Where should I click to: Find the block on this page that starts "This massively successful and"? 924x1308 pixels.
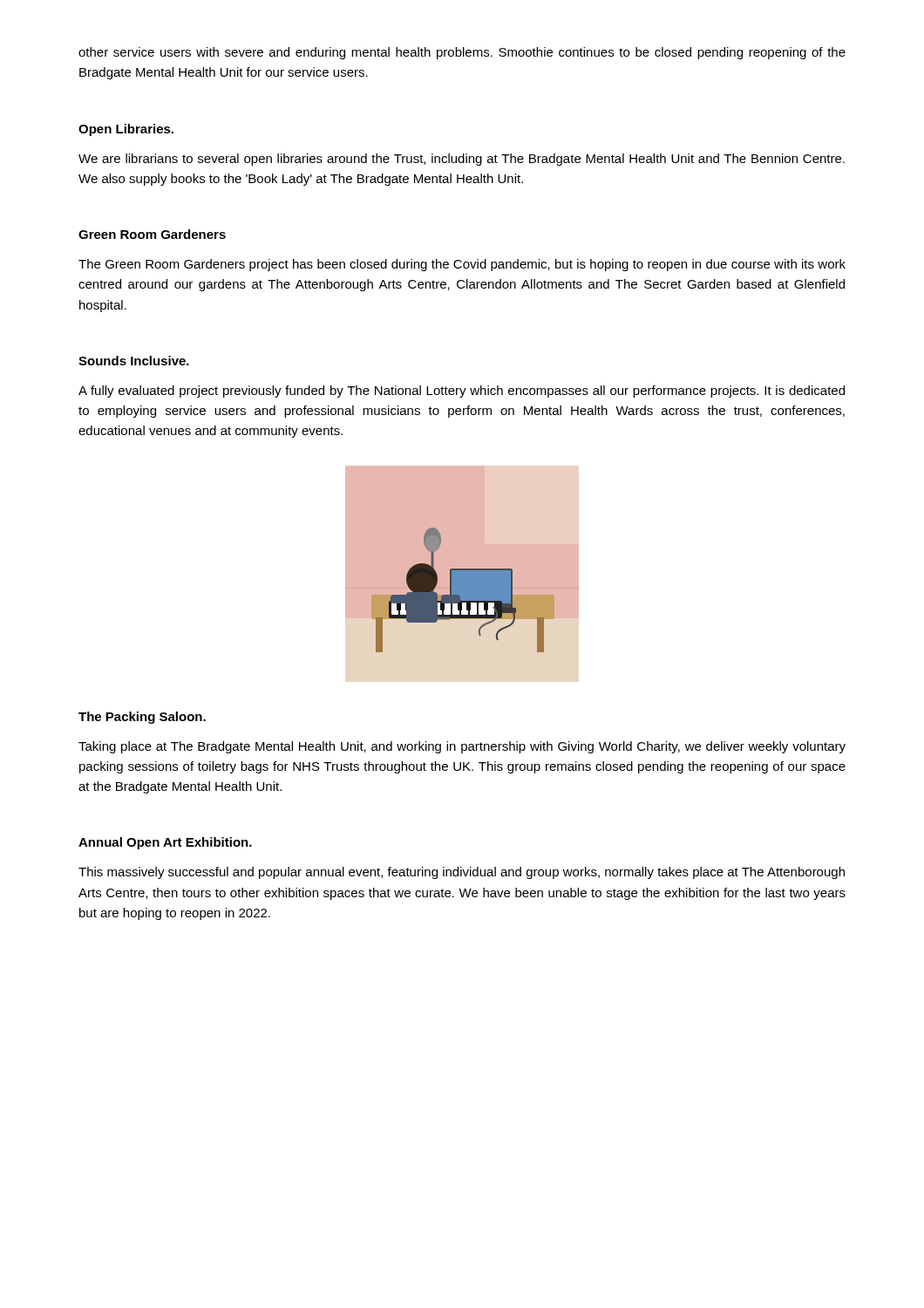pos(462,892)
